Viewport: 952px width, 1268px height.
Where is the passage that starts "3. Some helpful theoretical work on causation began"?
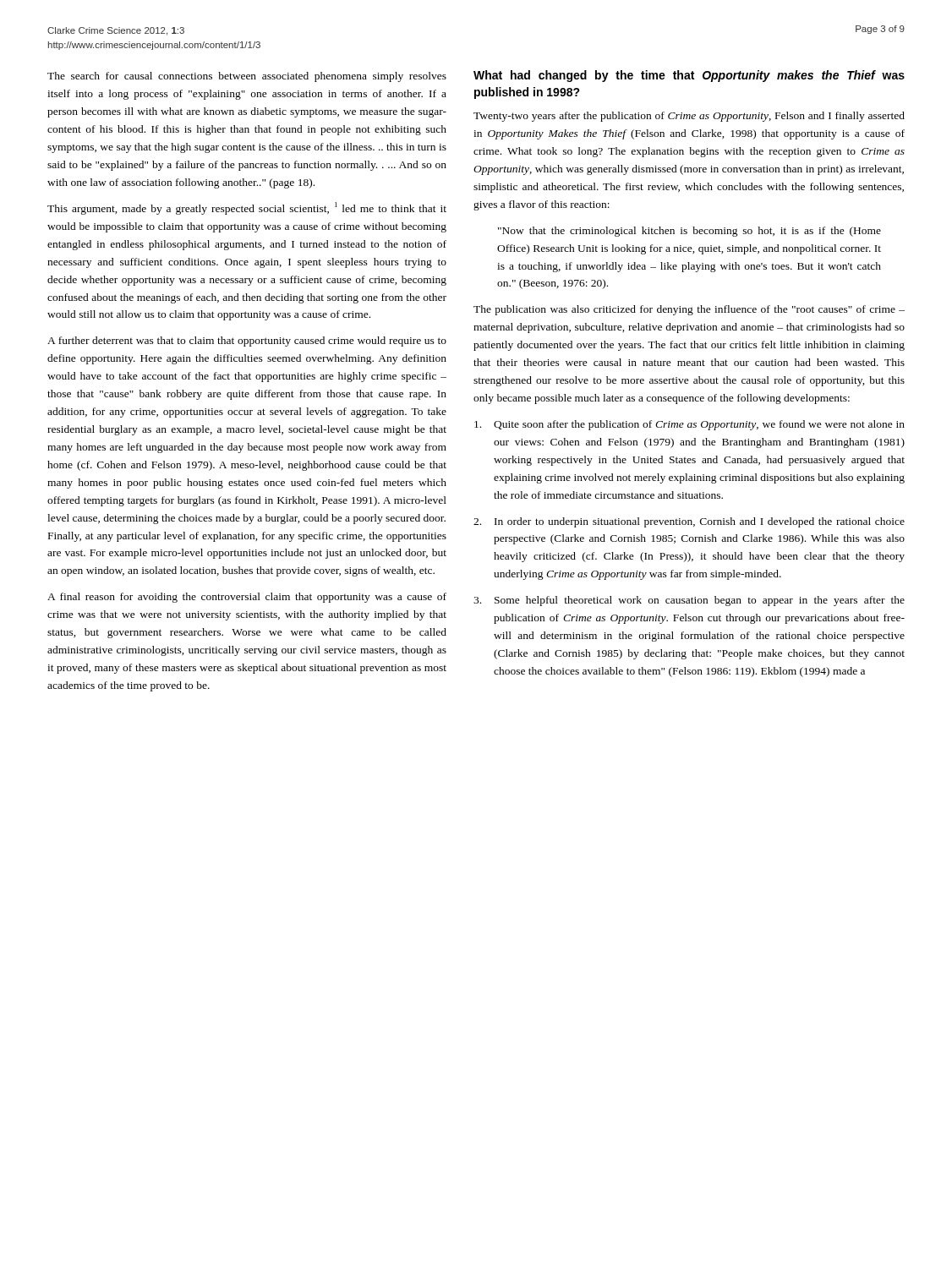click(689, 636)
